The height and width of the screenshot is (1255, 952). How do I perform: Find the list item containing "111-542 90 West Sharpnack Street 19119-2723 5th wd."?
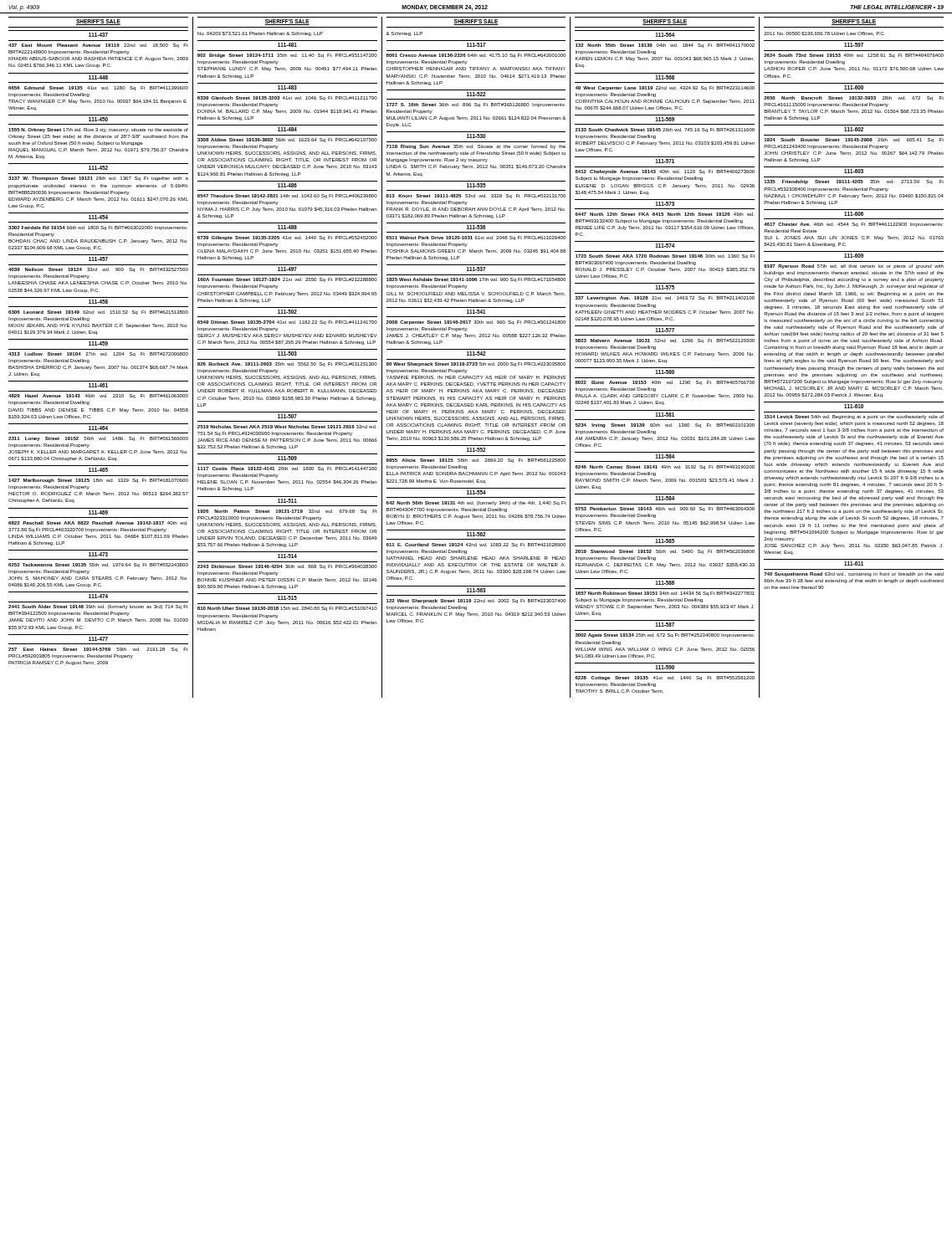coord(476,396)
